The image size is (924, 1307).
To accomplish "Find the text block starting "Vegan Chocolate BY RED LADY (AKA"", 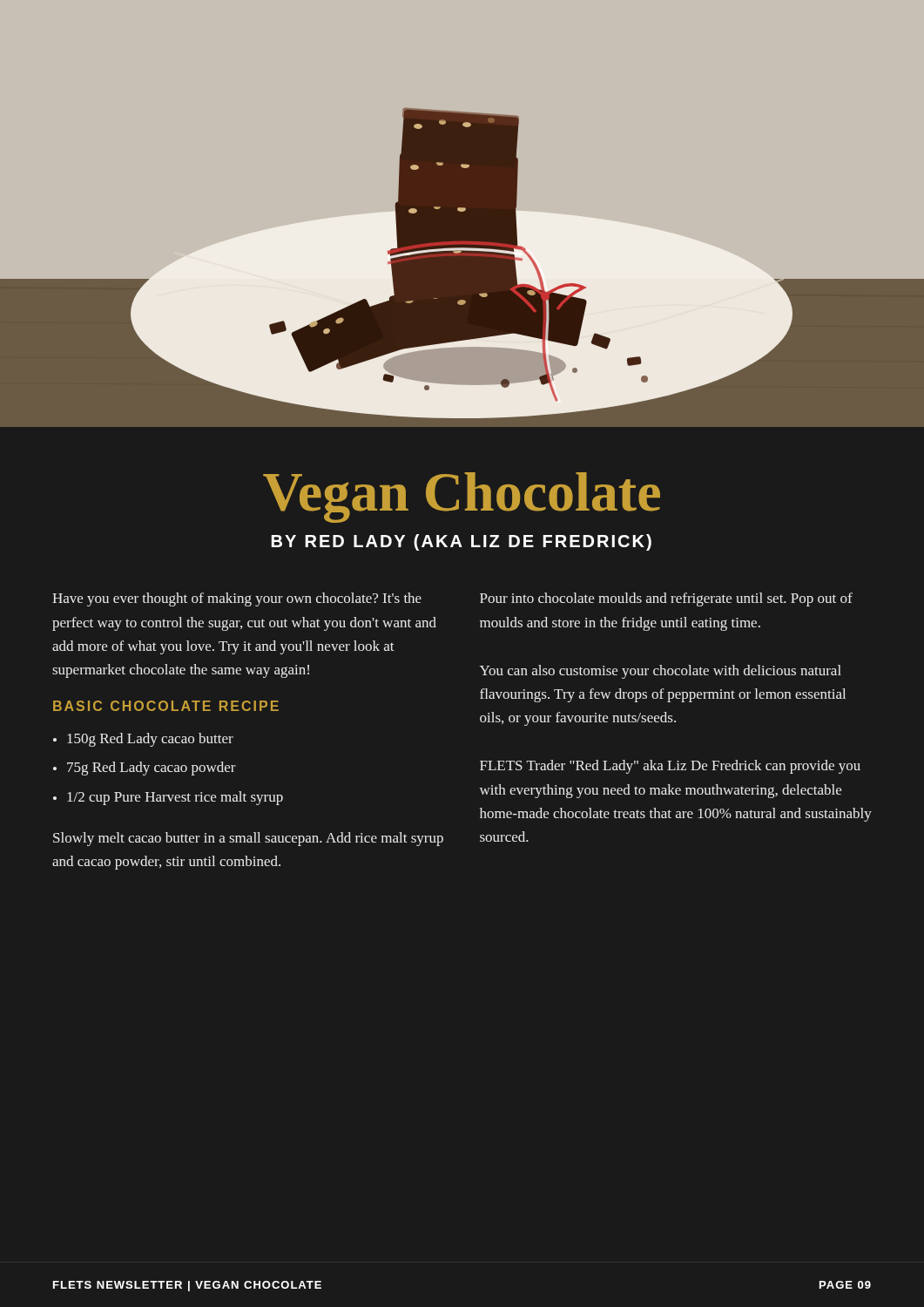I will coord(462,506).
